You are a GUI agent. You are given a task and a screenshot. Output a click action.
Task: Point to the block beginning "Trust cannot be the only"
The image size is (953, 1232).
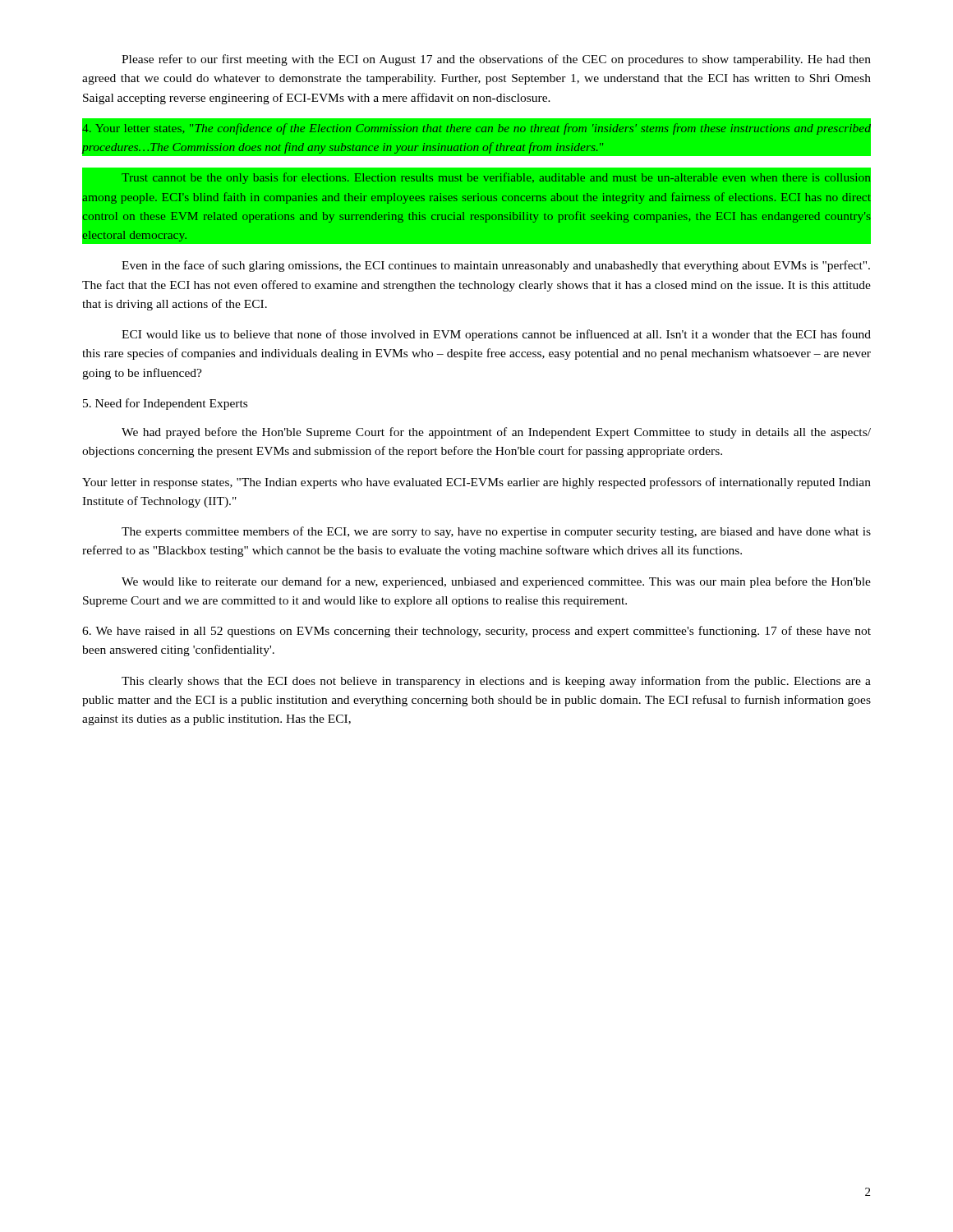click(476, 206)
